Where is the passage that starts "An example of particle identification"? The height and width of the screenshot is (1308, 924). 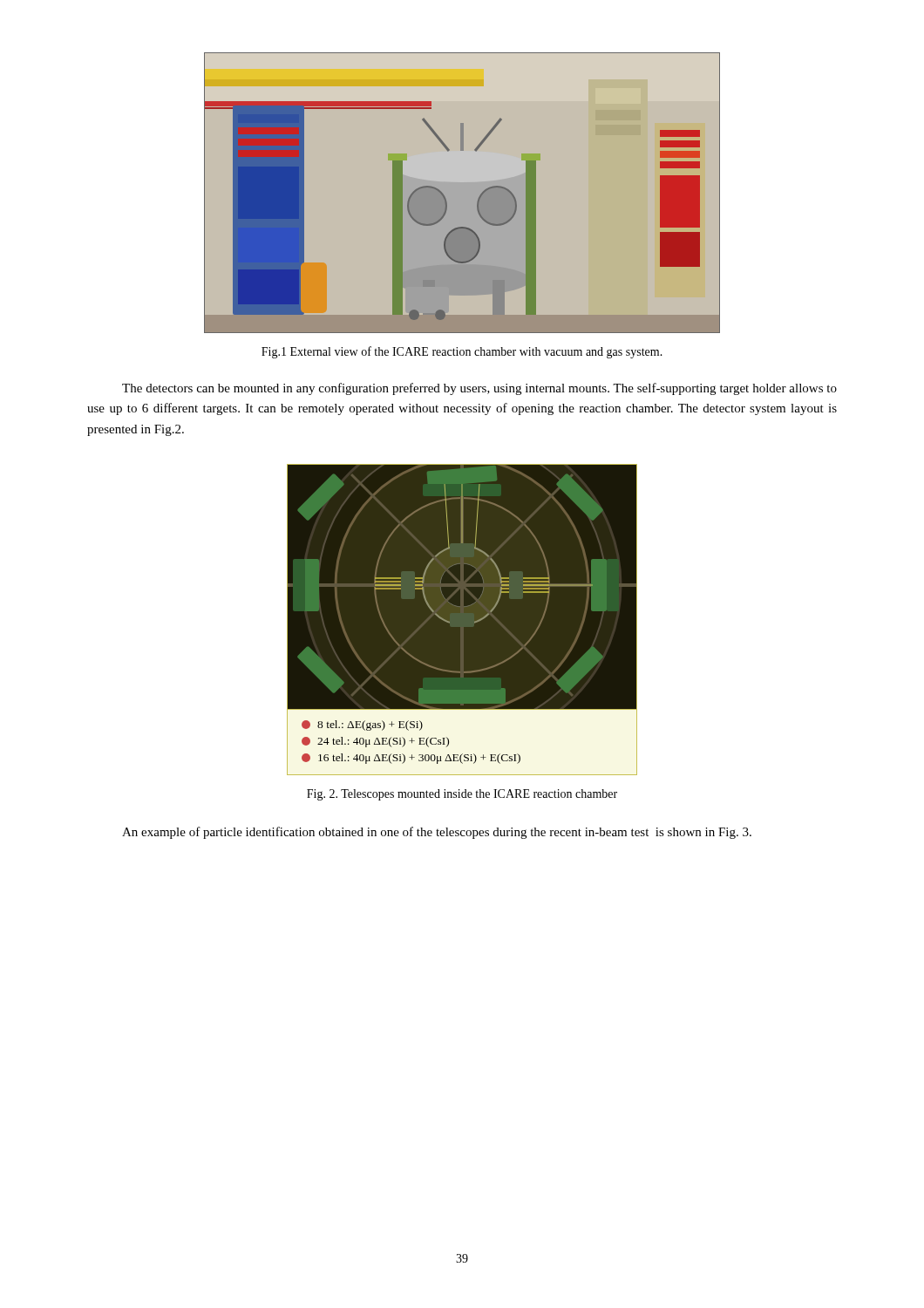437,832
